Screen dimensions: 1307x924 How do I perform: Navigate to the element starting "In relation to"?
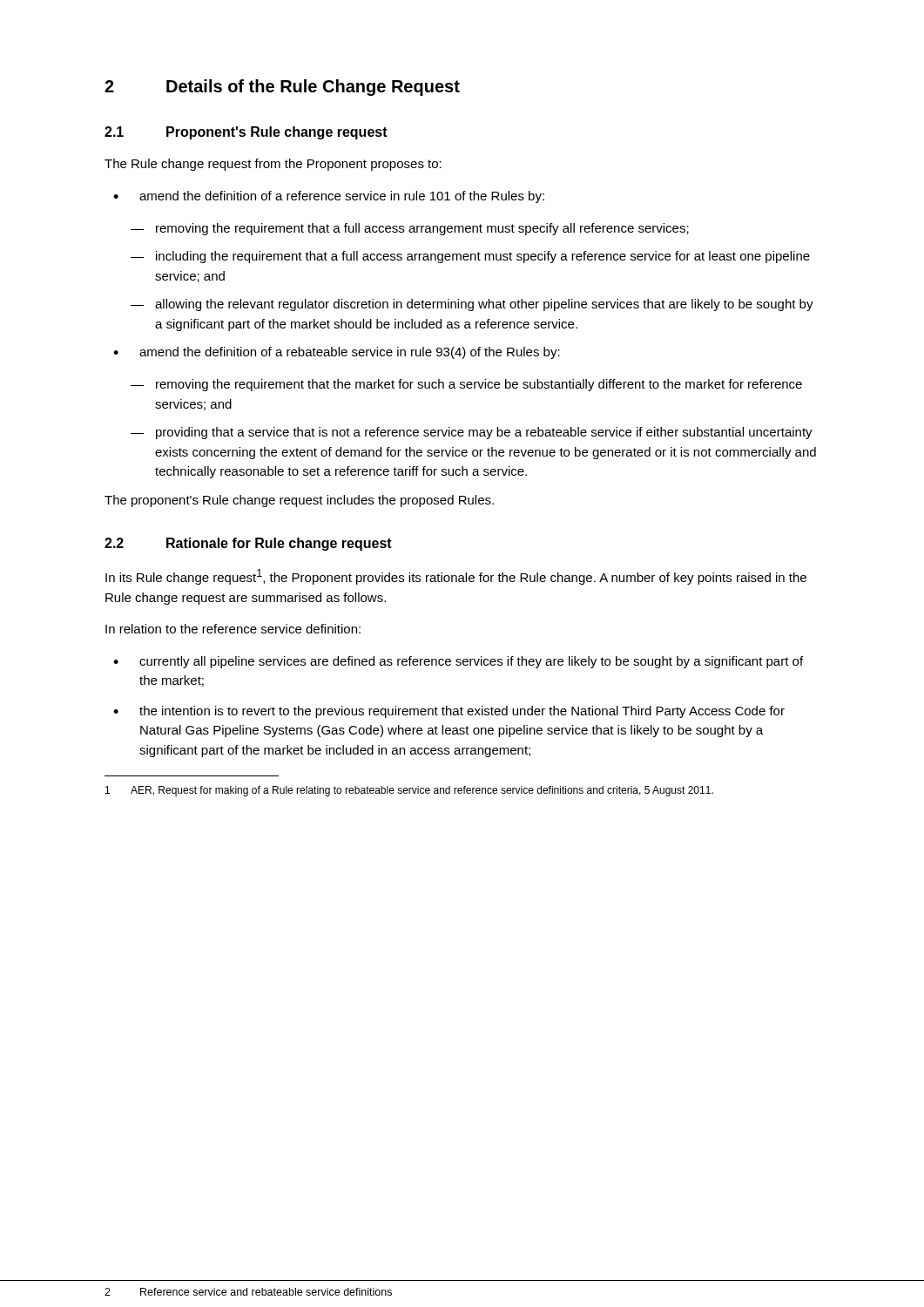(233, 629)
